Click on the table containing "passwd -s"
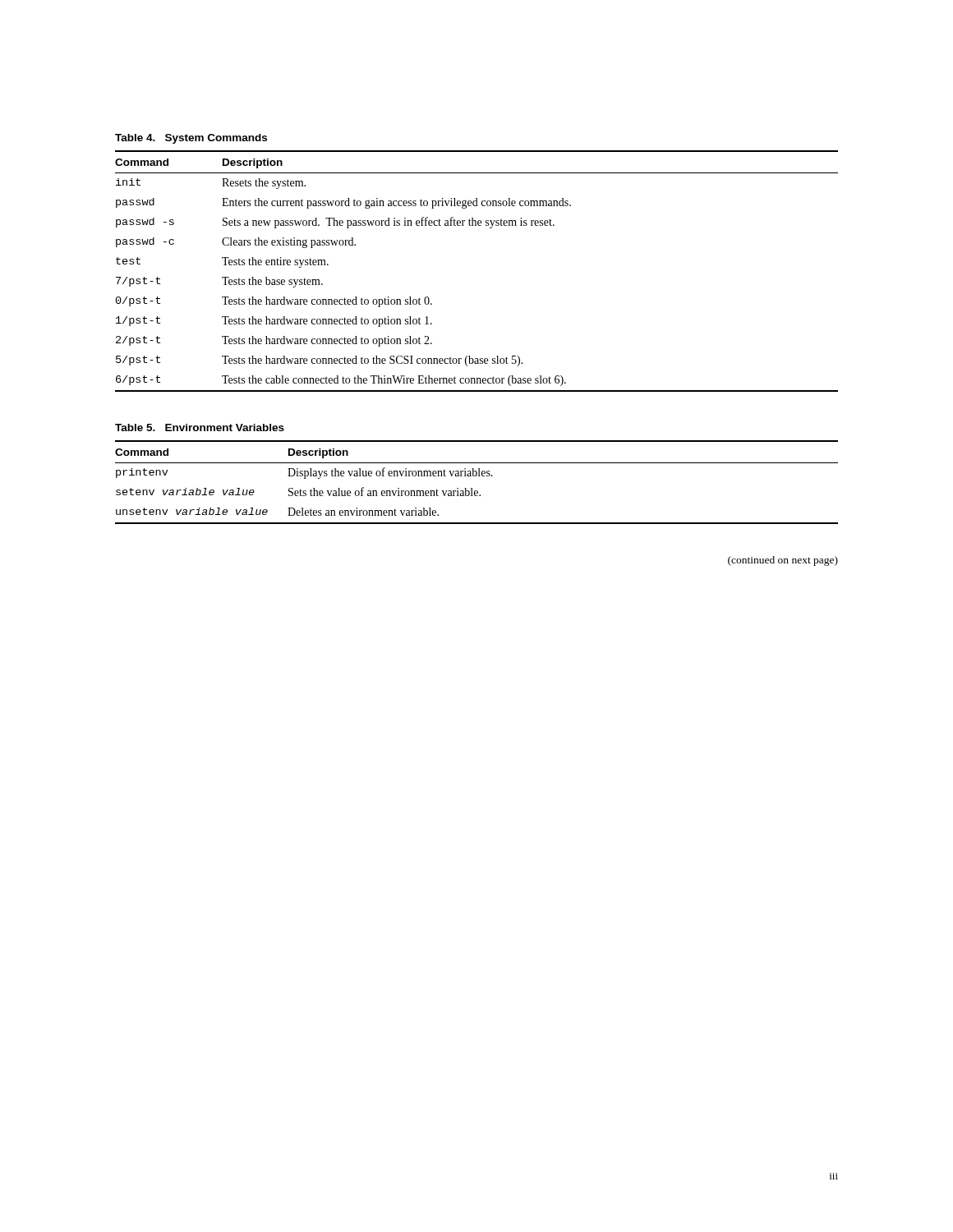The width and height of the screenshot is (953, 1232). click(x=476, y=271)
